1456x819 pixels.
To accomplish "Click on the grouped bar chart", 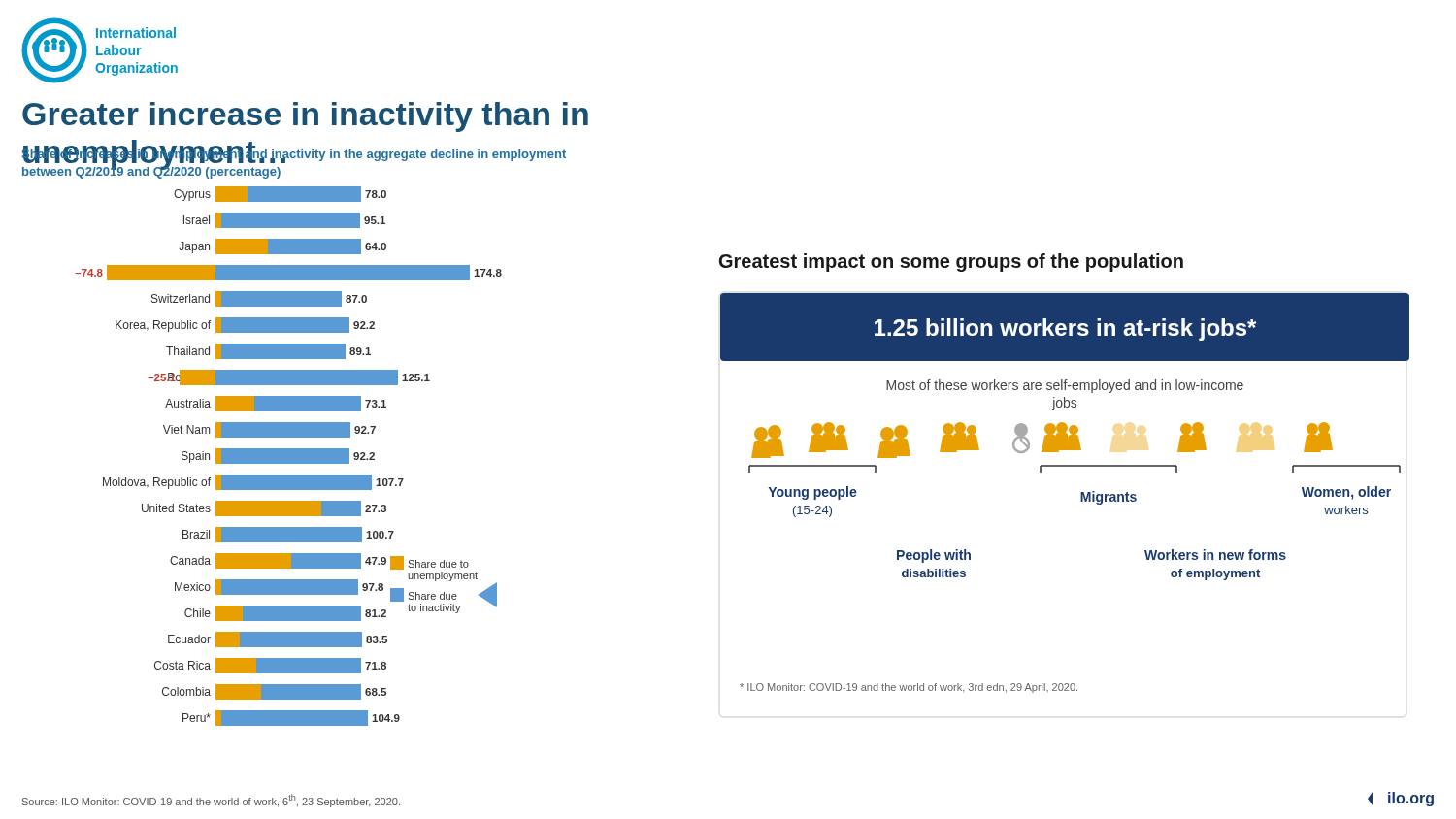I will coord(351,459).
